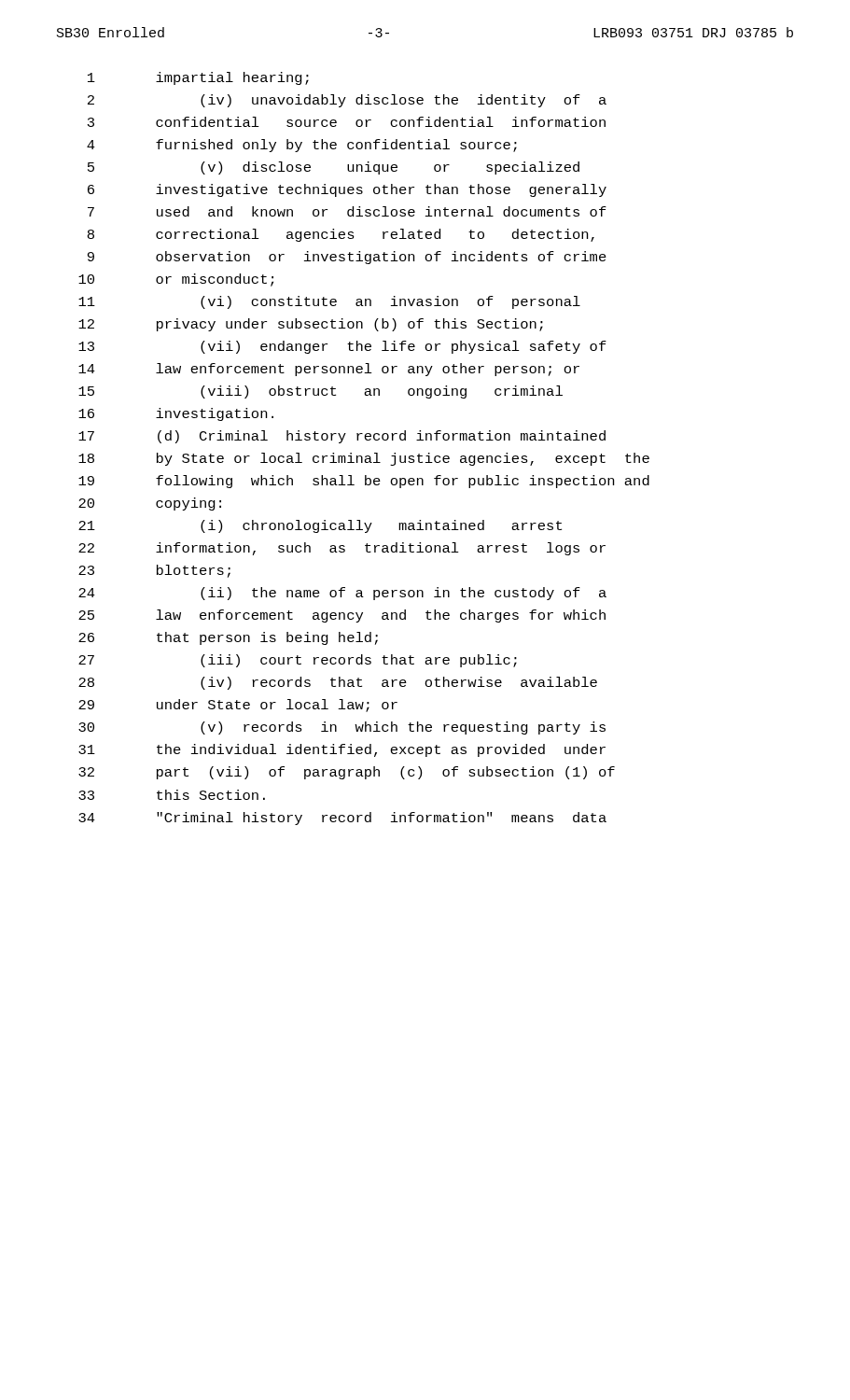Screen dimensions: 1400x850
Task: Find the list item that says "32 part (vii) of"
Action: click(x=425, y=773)
